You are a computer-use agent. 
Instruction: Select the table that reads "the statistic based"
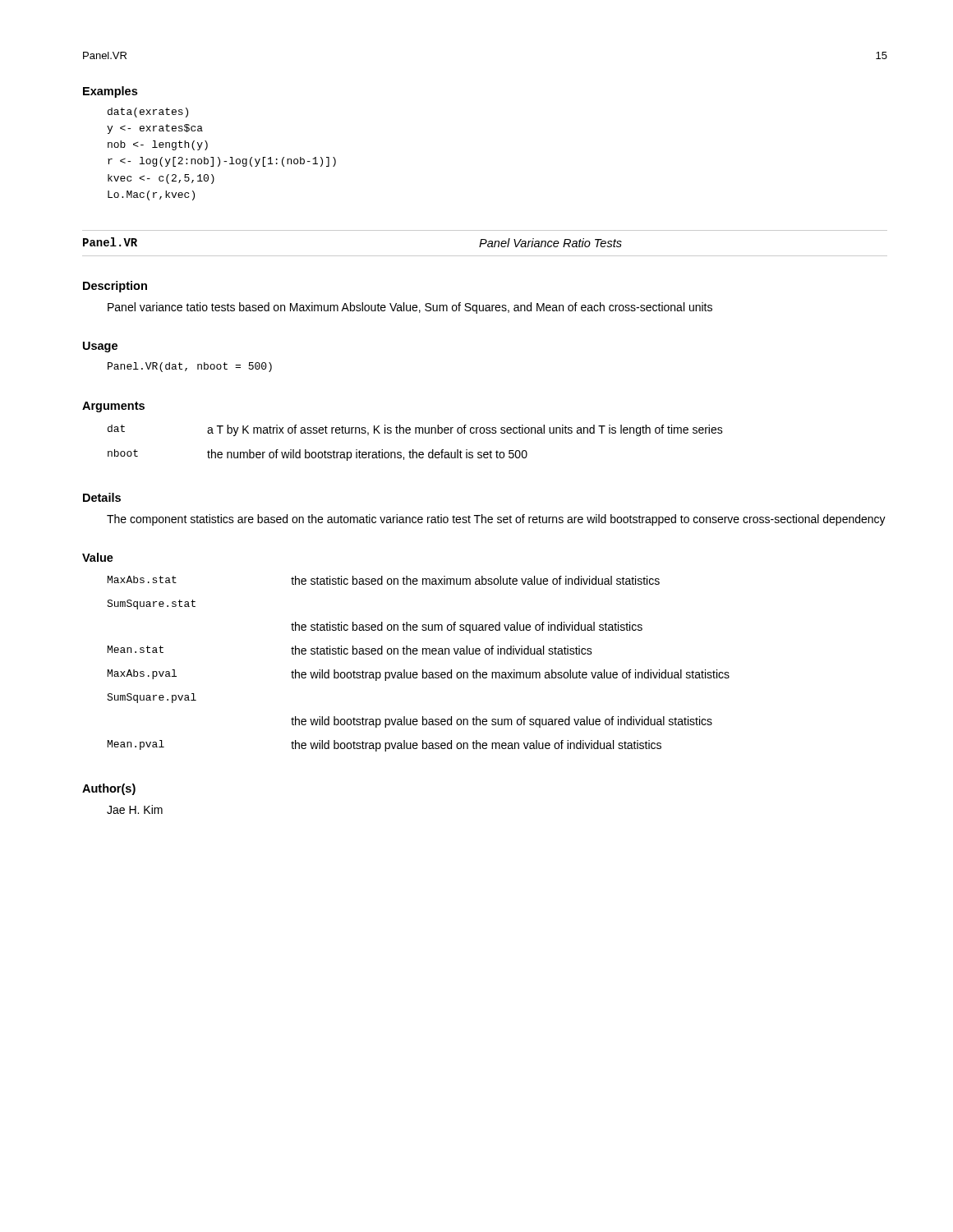tap(485, 665)
